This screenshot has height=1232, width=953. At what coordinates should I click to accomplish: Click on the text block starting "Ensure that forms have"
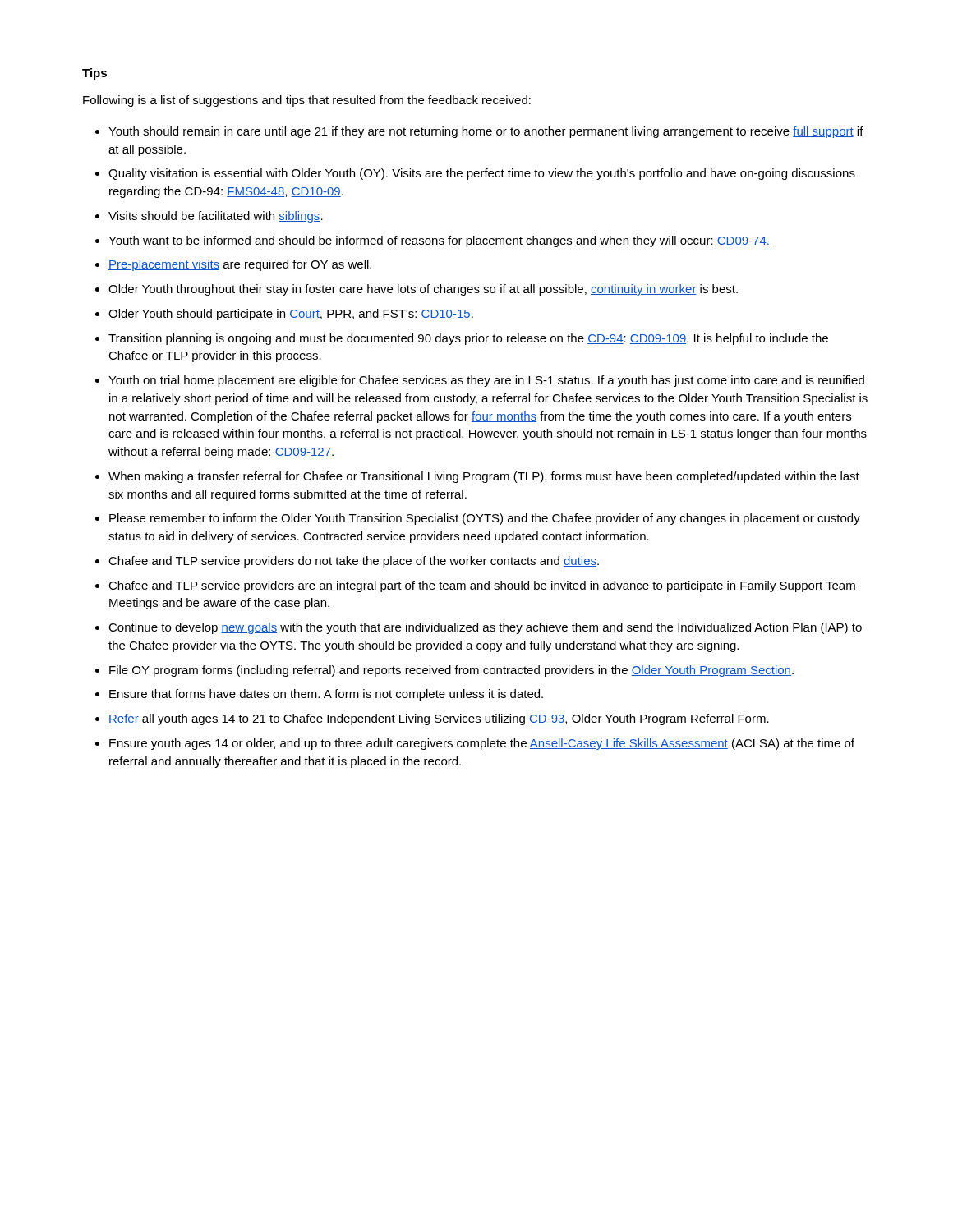point(326,694)
